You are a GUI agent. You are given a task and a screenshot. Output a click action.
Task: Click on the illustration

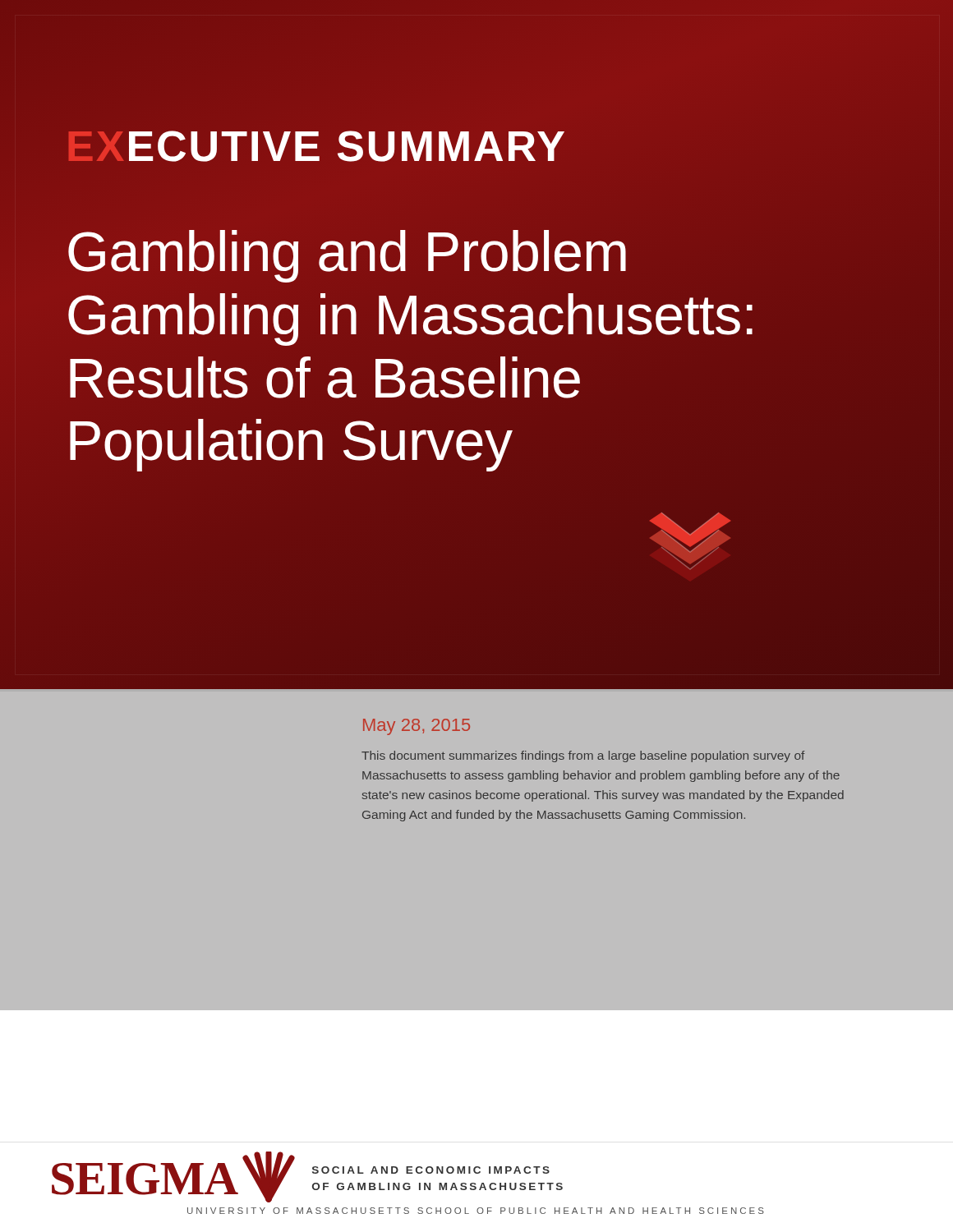point(690,542)
